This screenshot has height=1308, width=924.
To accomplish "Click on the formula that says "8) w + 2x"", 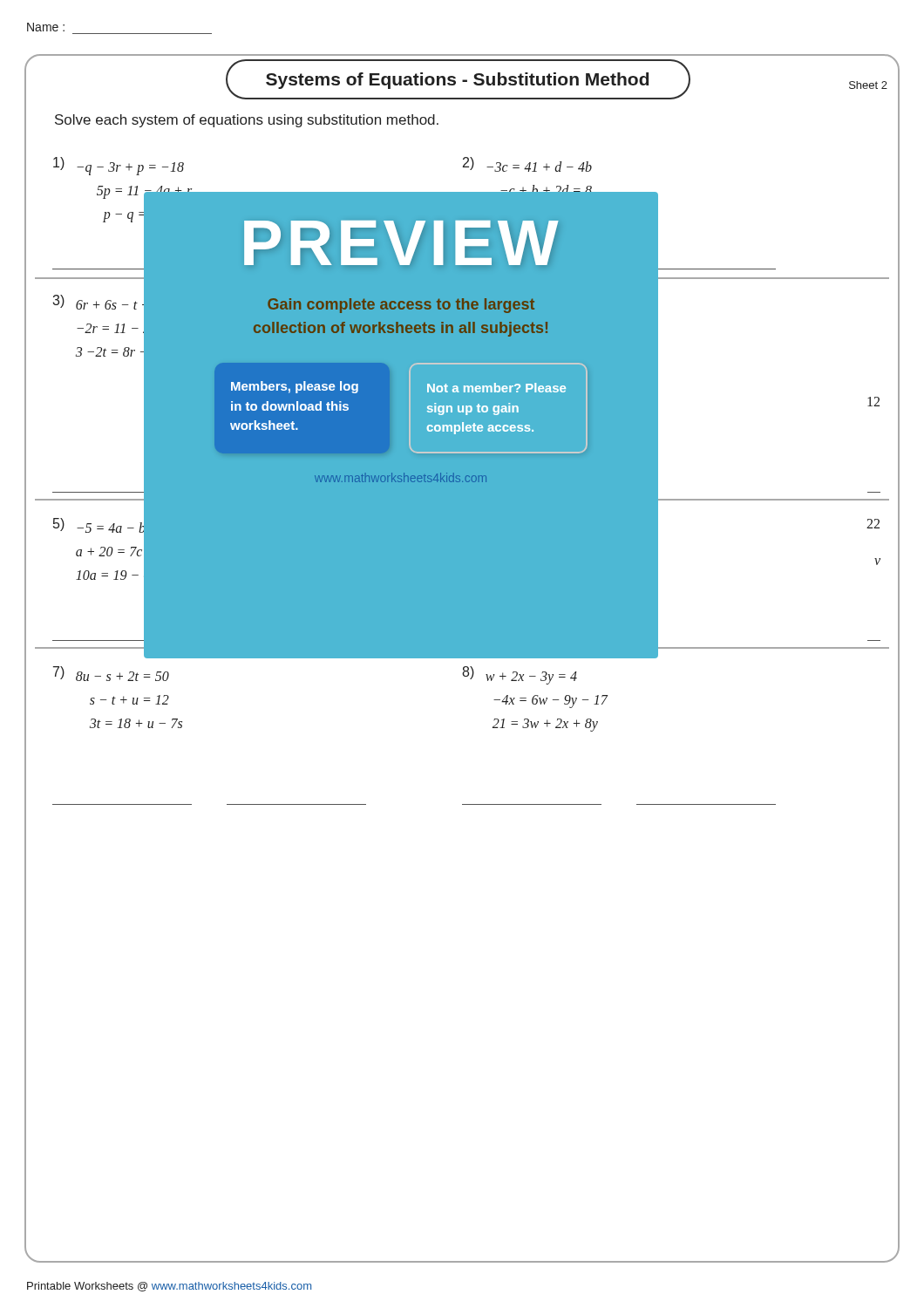I will [535, 700].
